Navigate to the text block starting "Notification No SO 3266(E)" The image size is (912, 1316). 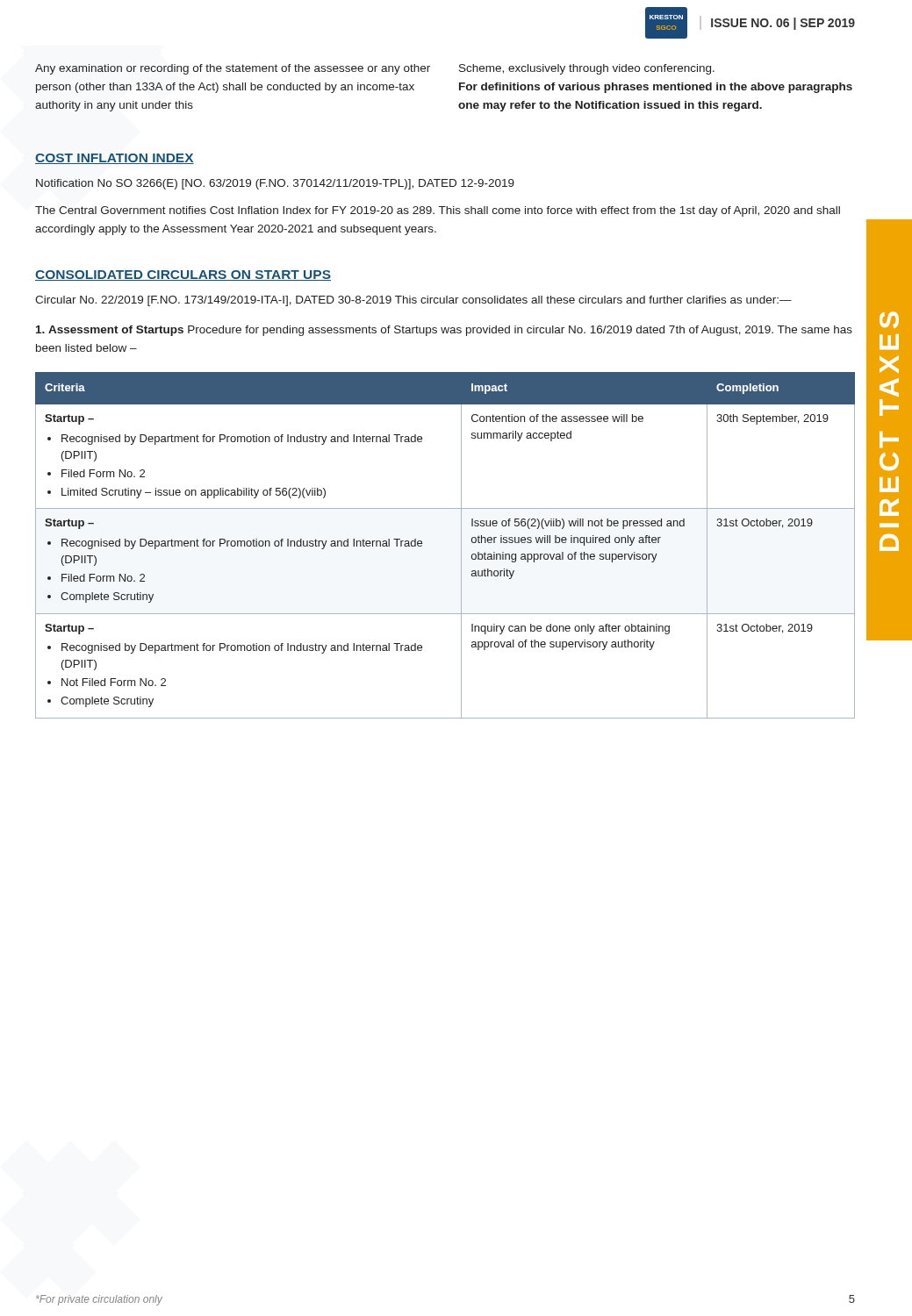tap(275, 183)
